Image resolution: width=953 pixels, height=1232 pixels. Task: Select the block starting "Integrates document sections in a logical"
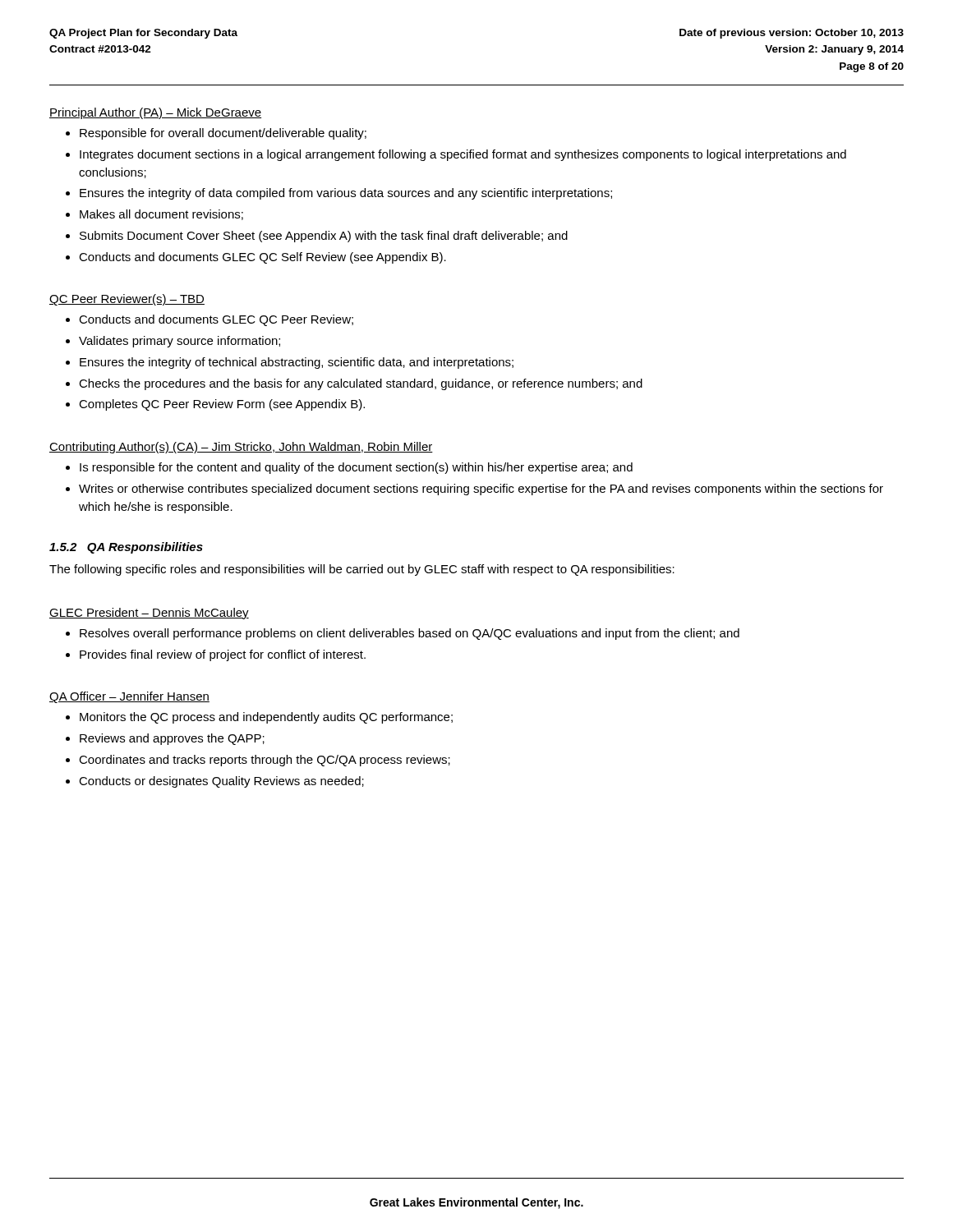pyautogui.click(x=463, y=163)
